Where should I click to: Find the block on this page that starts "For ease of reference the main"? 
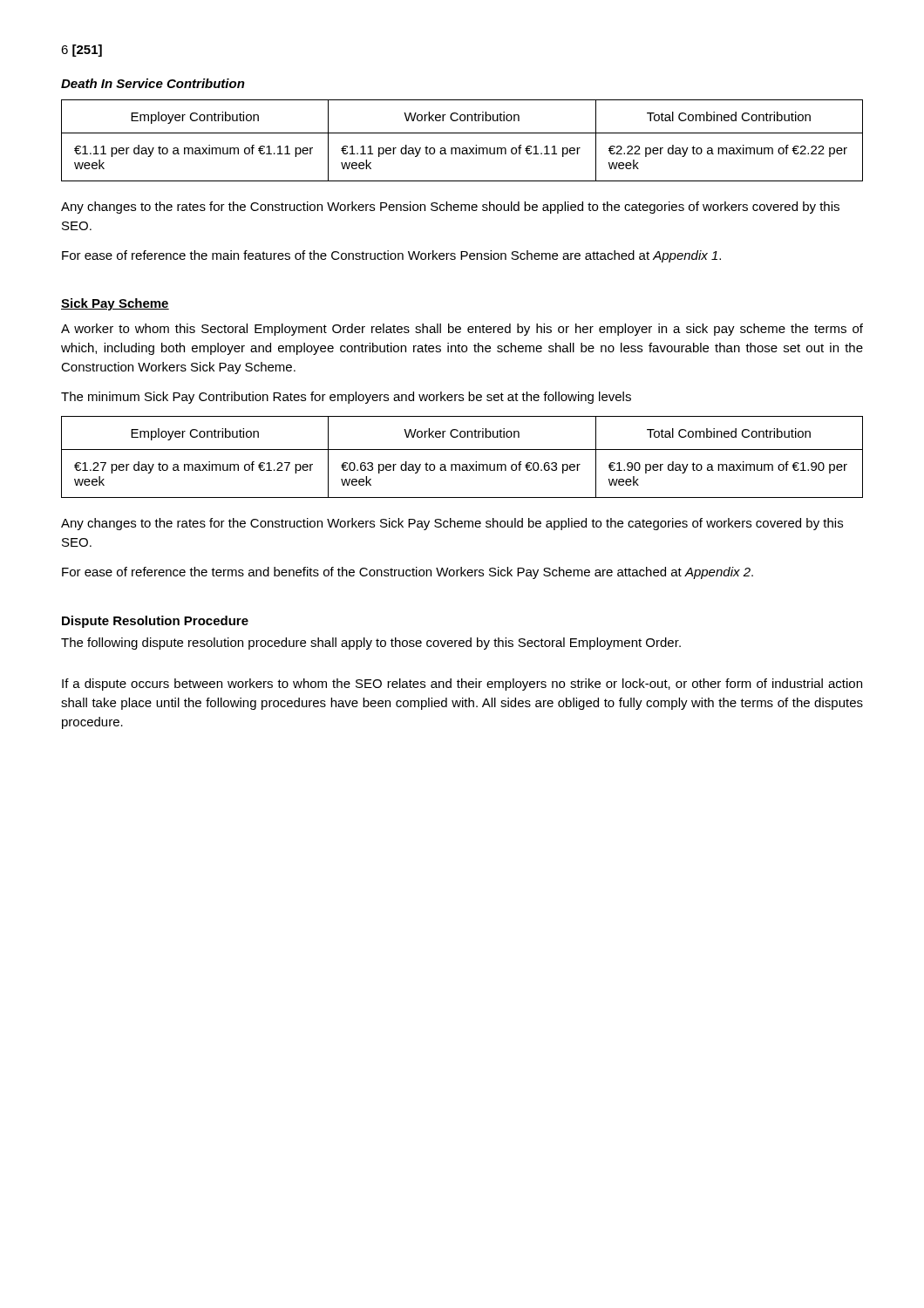[x=392, y=255]
